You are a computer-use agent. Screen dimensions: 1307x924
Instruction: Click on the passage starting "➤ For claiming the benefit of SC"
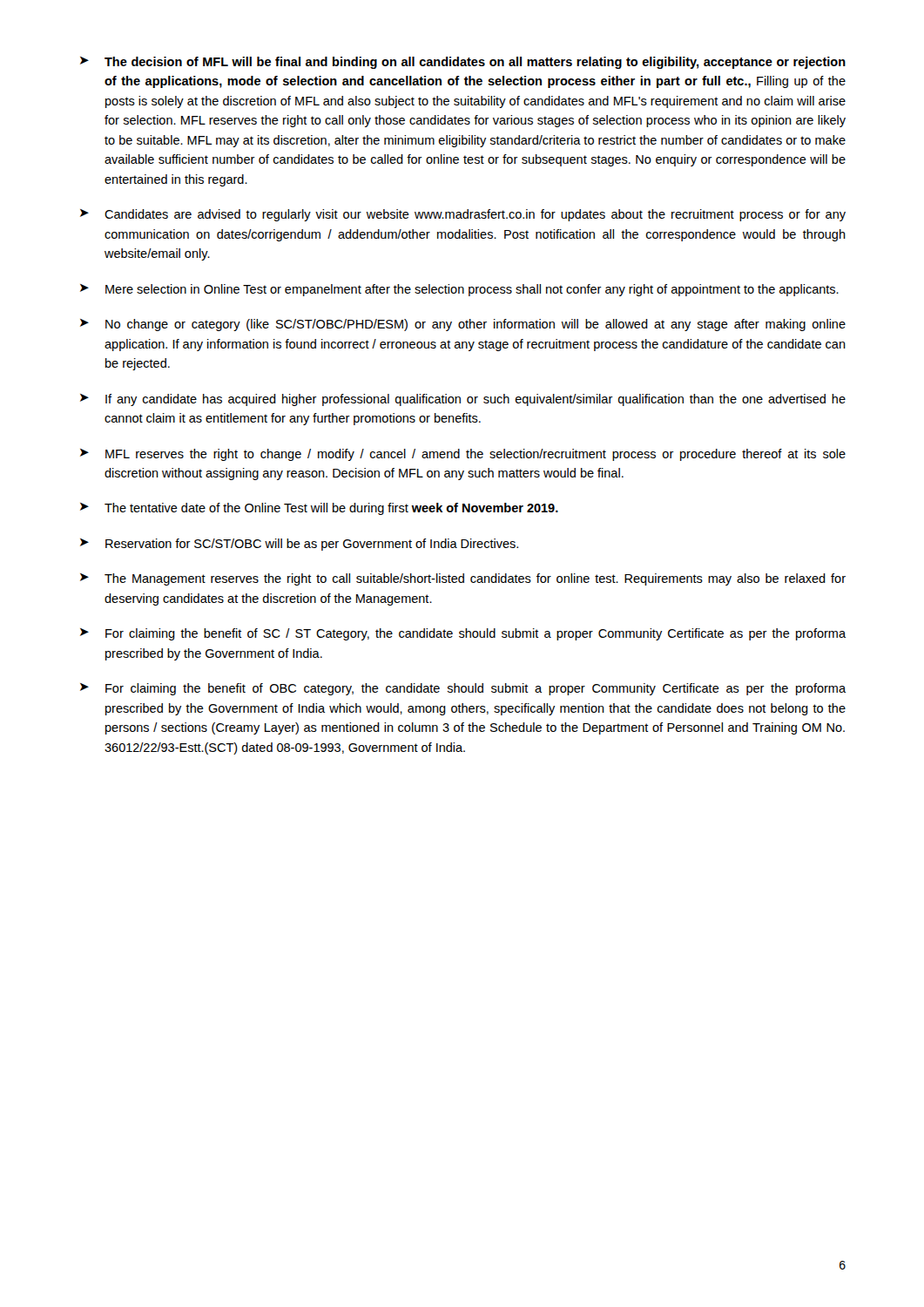point(462,644)
